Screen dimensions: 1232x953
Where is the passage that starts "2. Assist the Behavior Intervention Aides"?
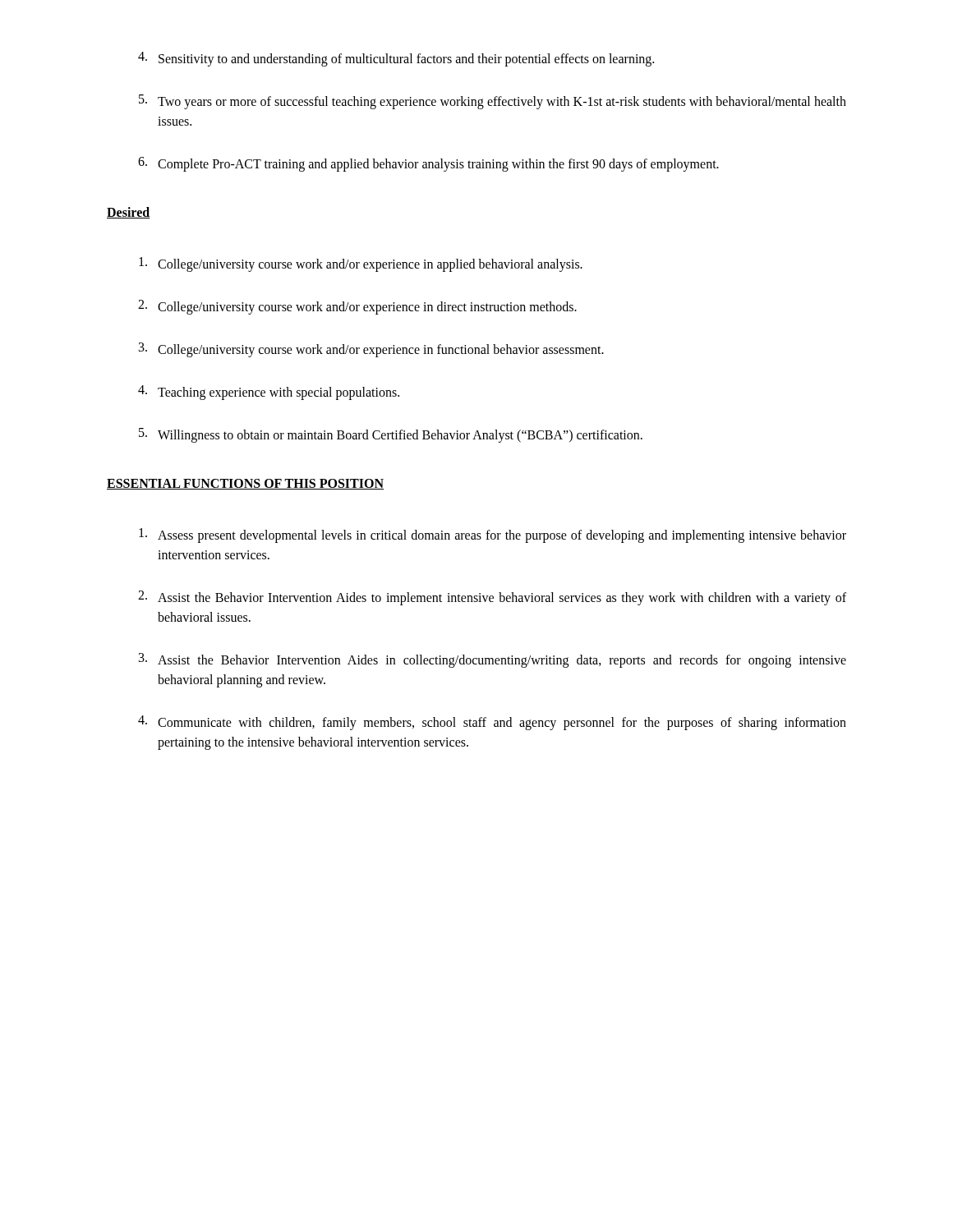[476, 608]
